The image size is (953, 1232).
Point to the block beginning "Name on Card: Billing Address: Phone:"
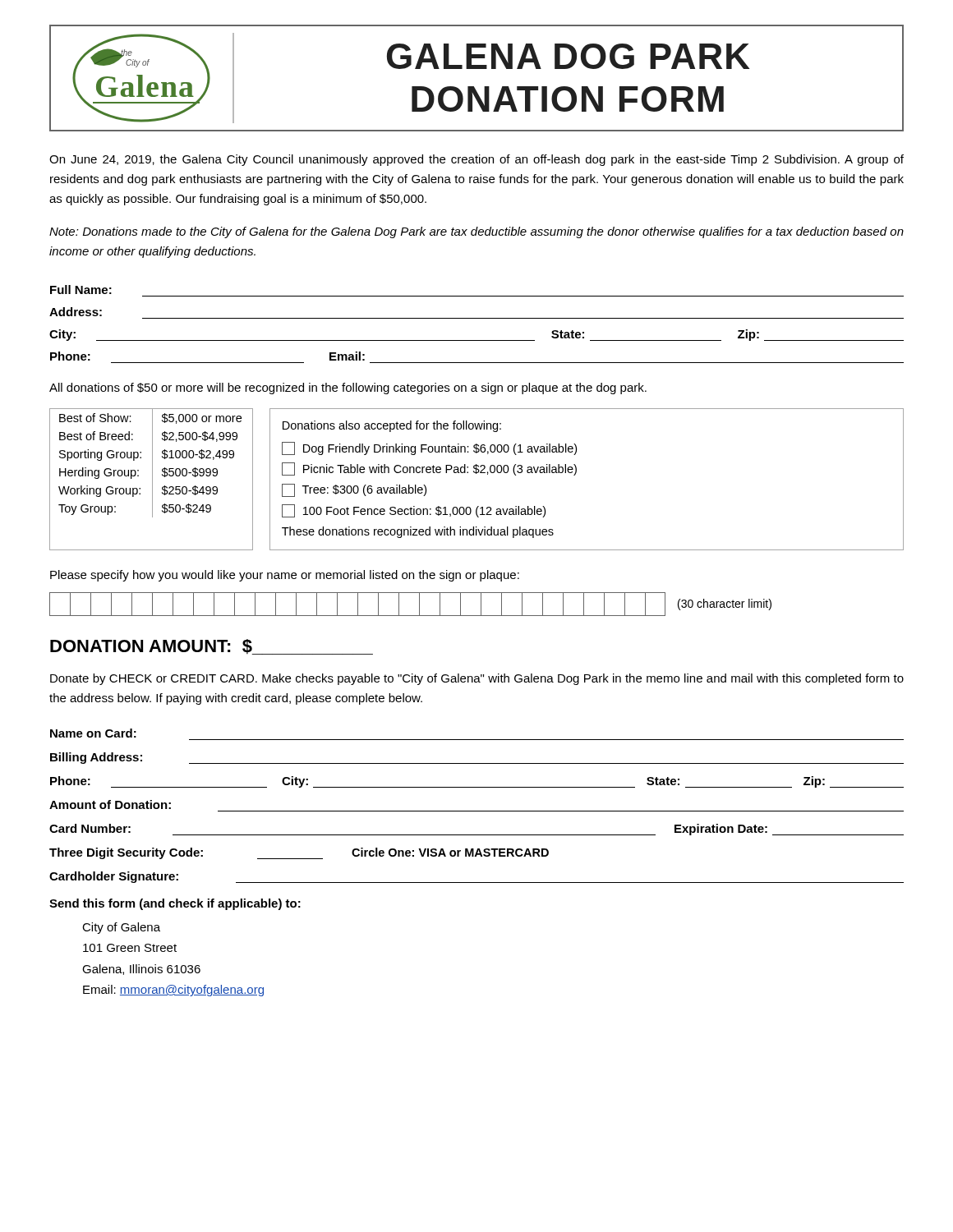click(476, 803)
